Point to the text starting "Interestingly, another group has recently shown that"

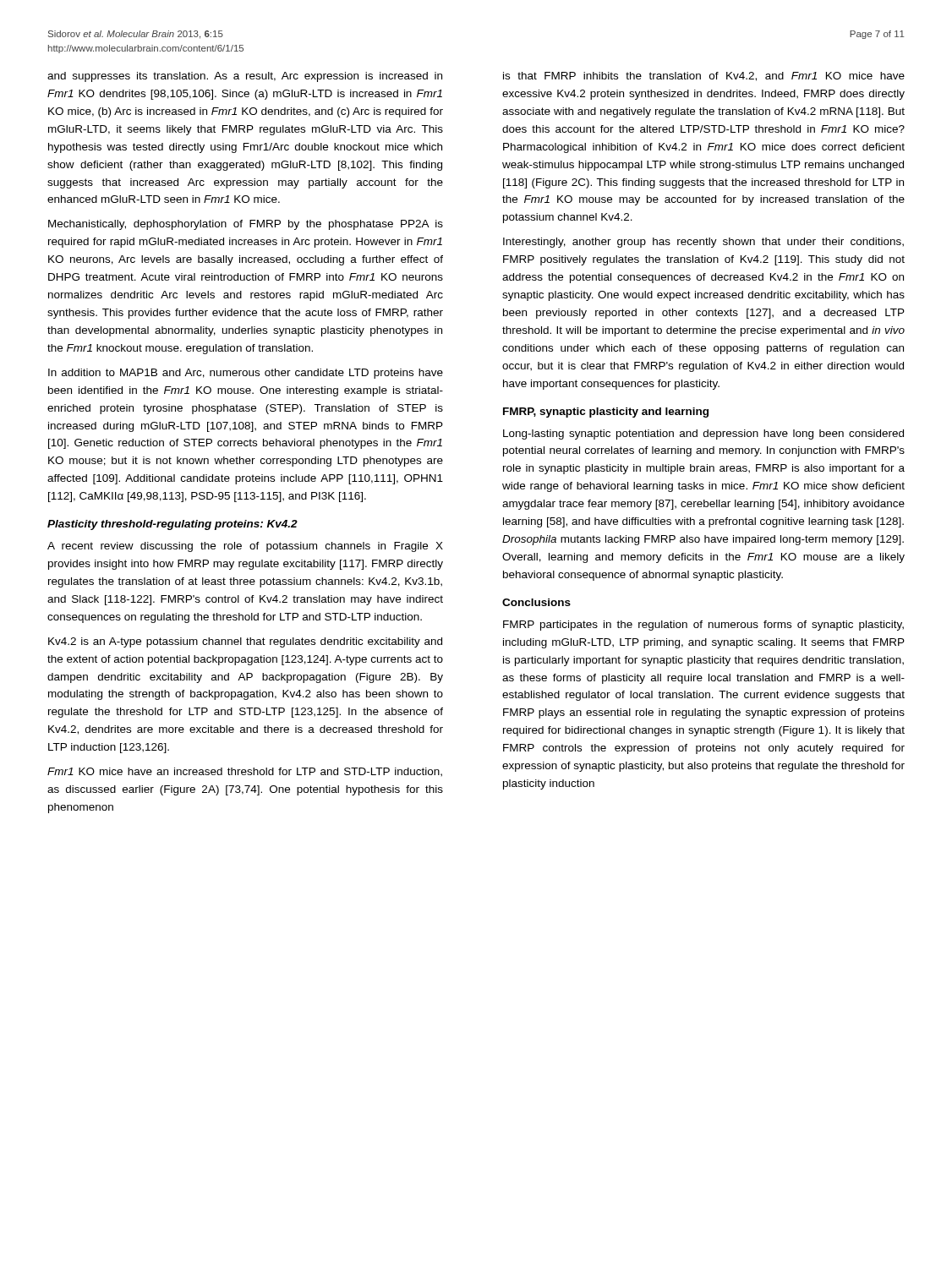[703, 313]
